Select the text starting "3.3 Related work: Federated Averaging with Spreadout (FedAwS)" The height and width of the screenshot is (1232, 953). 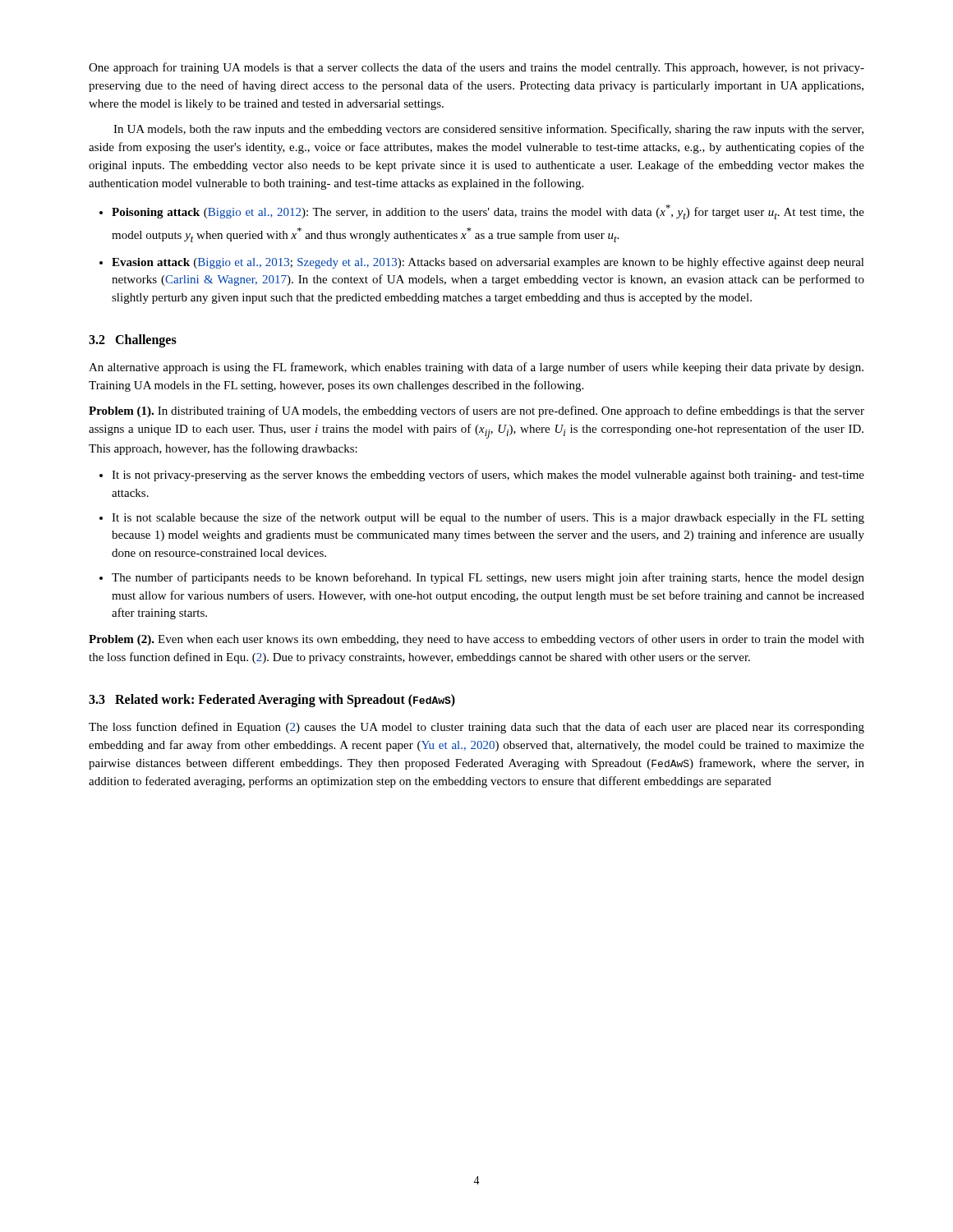[x=272, y=701]
